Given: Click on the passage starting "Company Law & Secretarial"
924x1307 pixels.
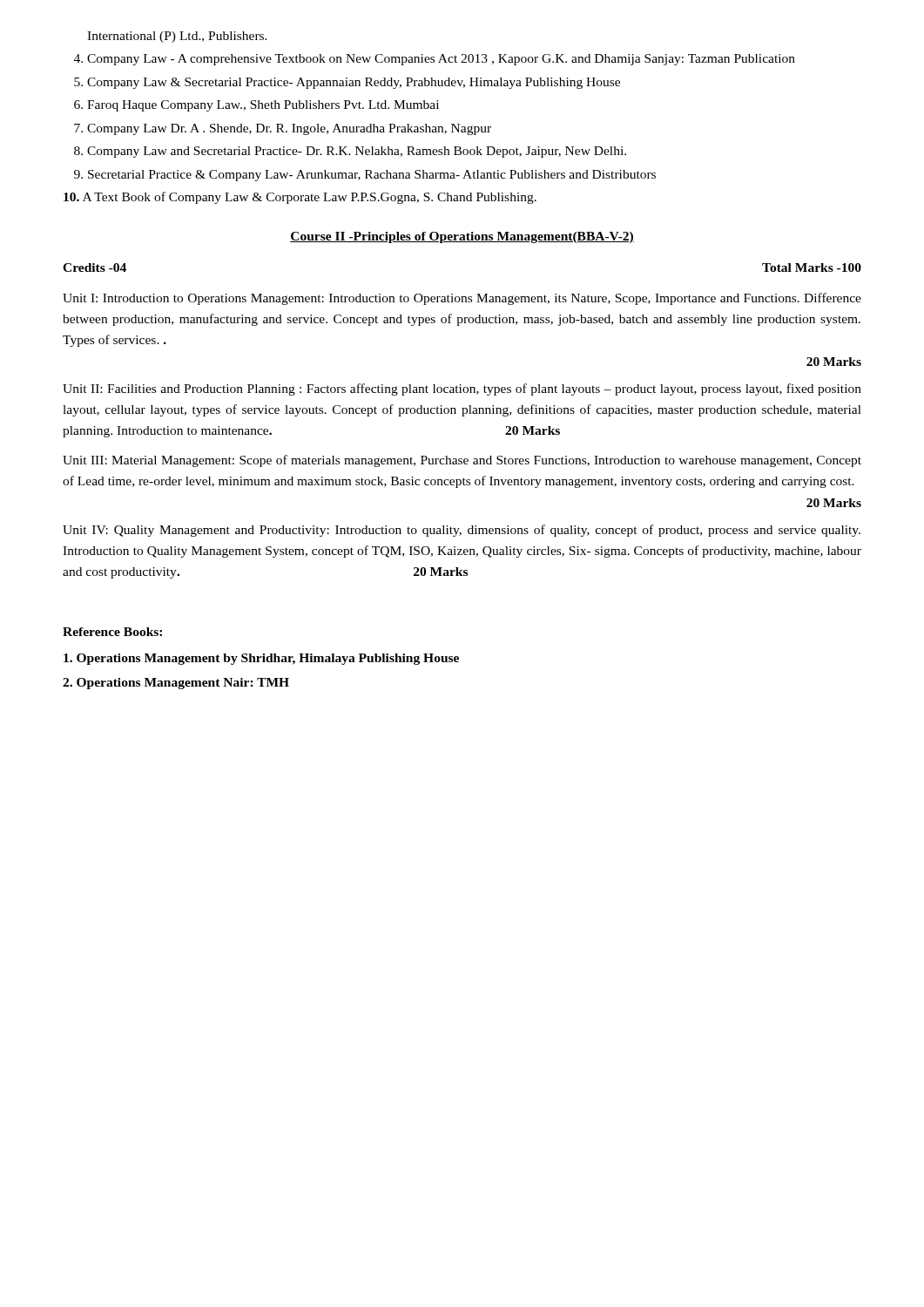Looking at the screenshot, I should coord(354,81).
